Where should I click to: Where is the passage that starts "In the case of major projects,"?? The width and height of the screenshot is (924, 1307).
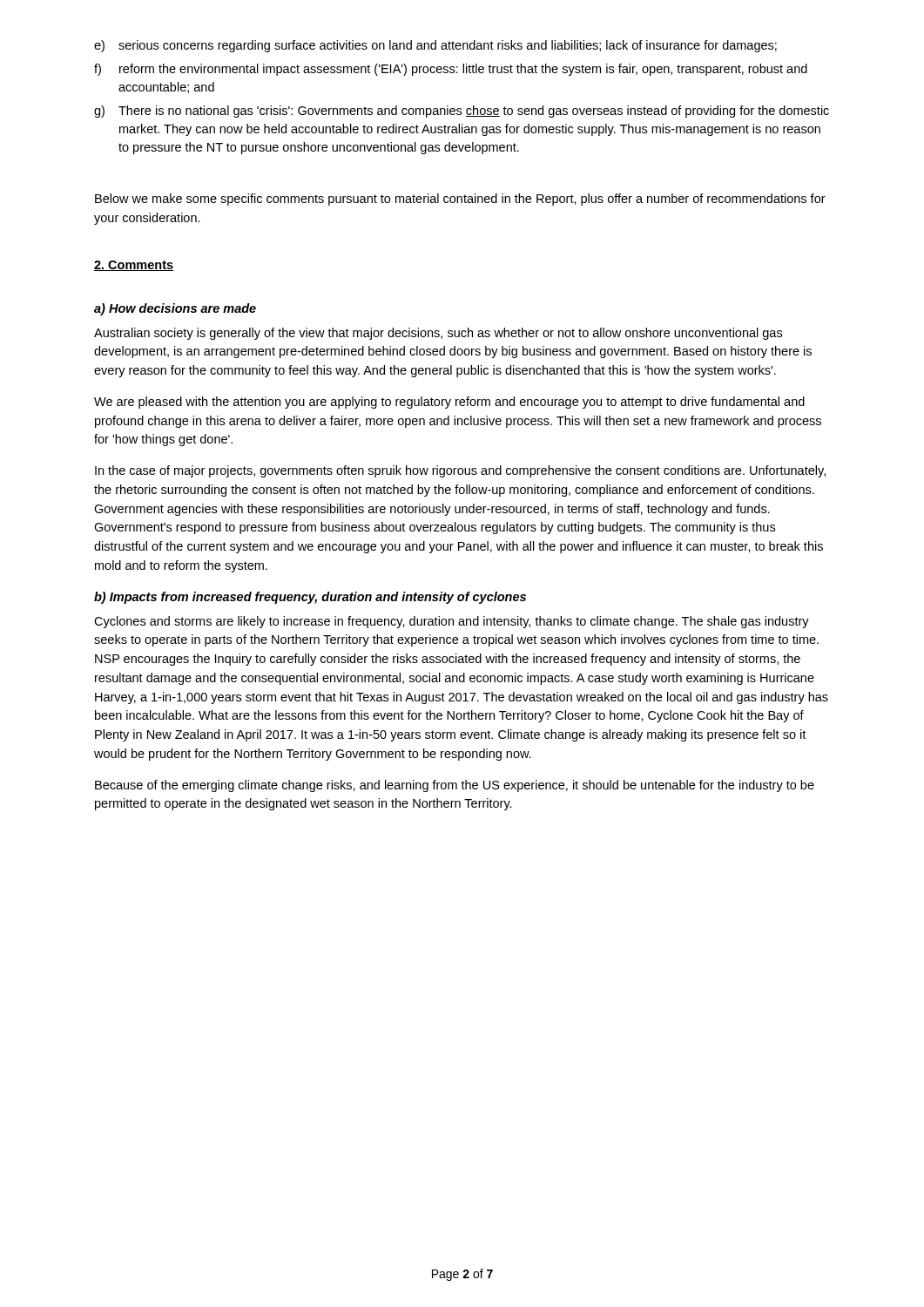(x=460, y=518)
